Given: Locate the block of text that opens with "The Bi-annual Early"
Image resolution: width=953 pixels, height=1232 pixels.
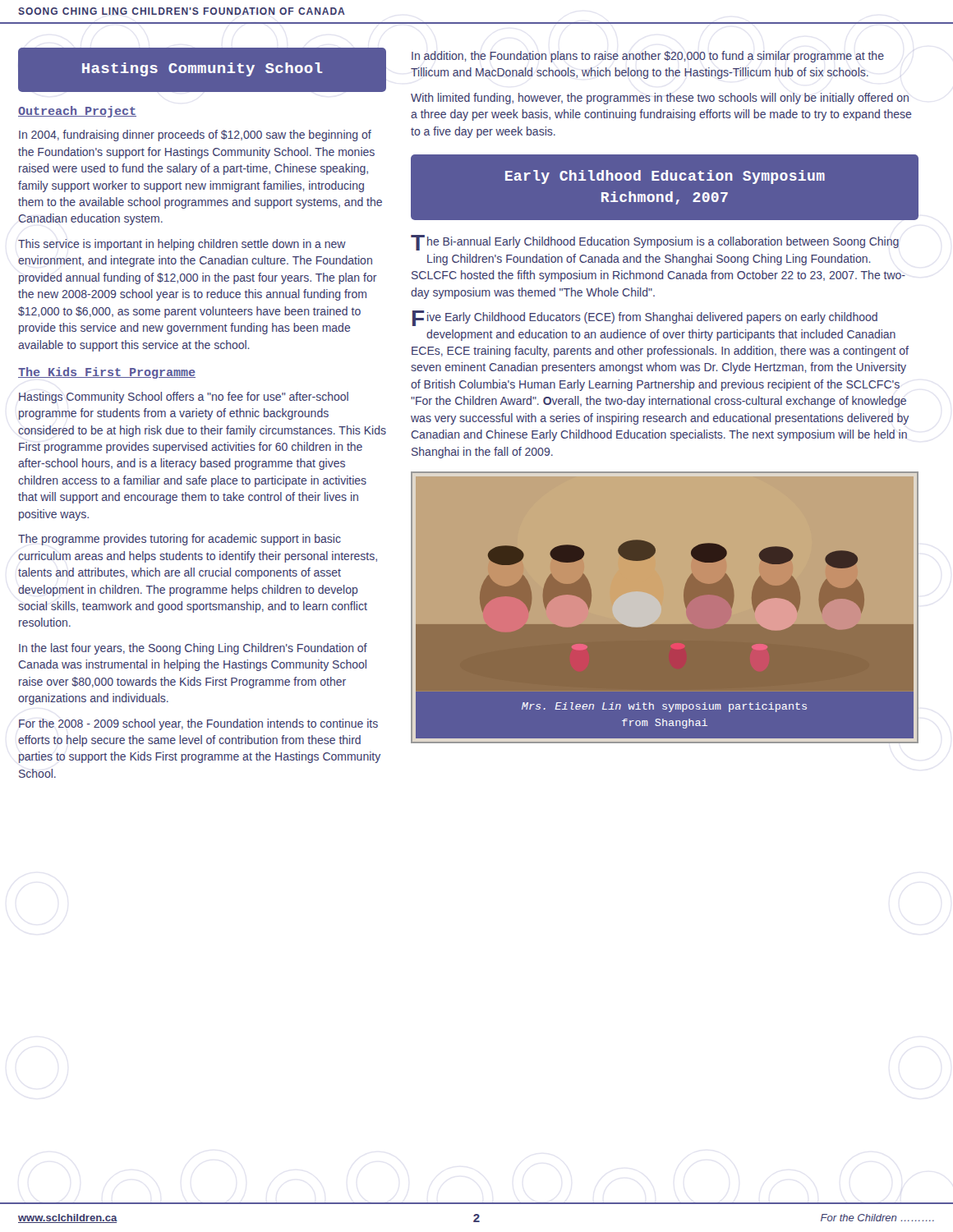Looking at the screenshot, I should 658,266.
